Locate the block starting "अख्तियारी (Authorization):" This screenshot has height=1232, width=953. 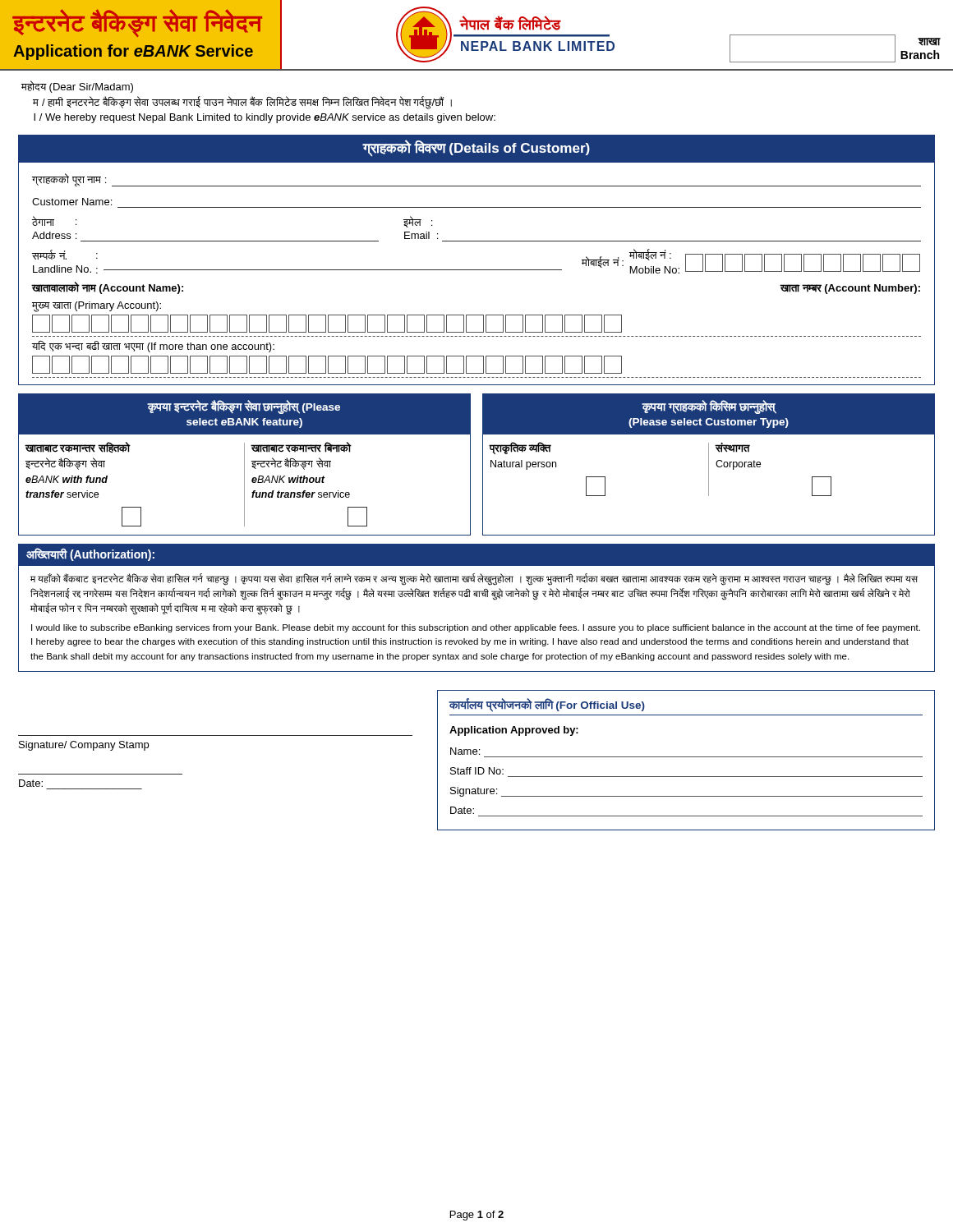[x=91, y=554]
